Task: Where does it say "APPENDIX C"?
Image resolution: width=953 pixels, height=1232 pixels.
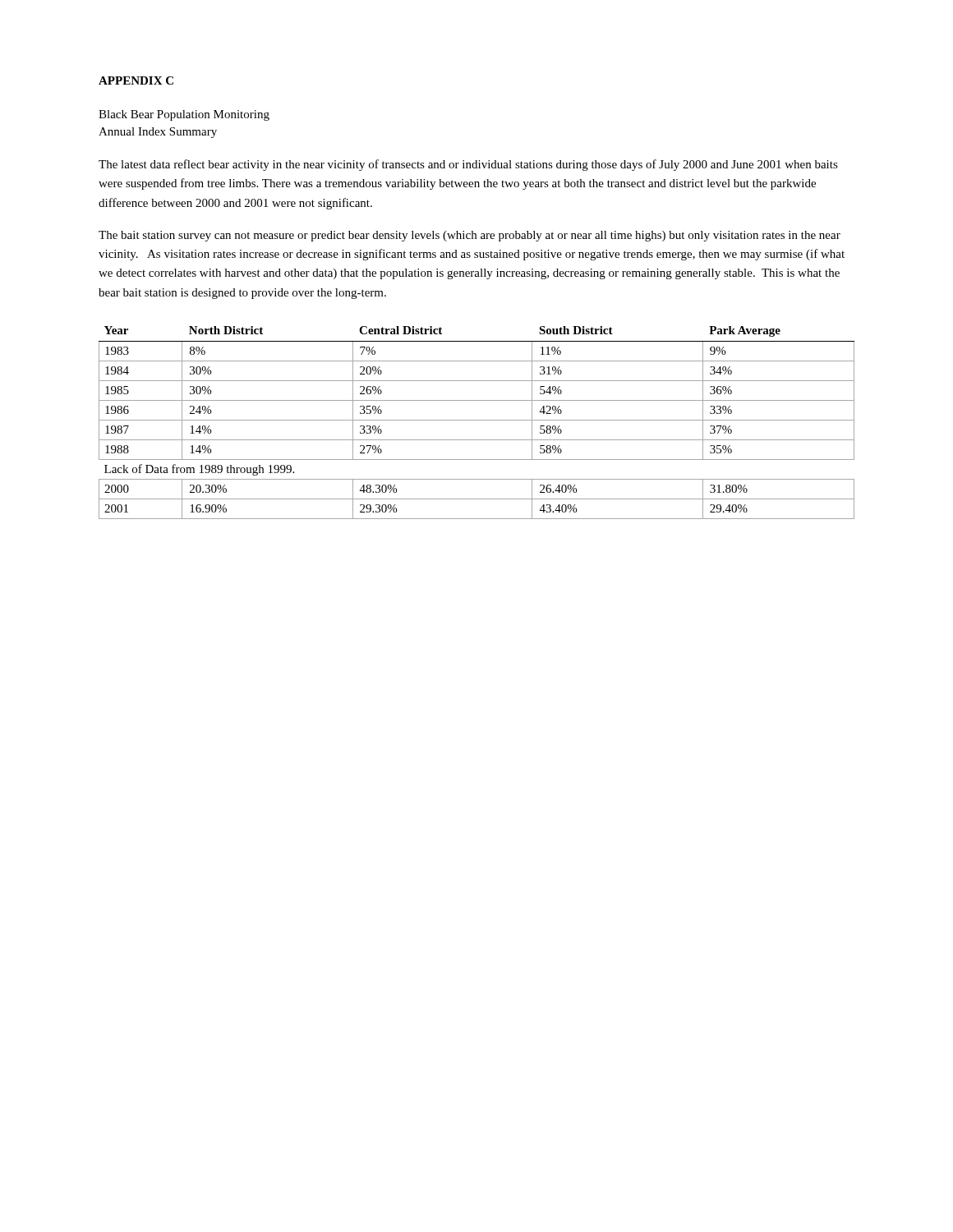Action: coord(136,81)
